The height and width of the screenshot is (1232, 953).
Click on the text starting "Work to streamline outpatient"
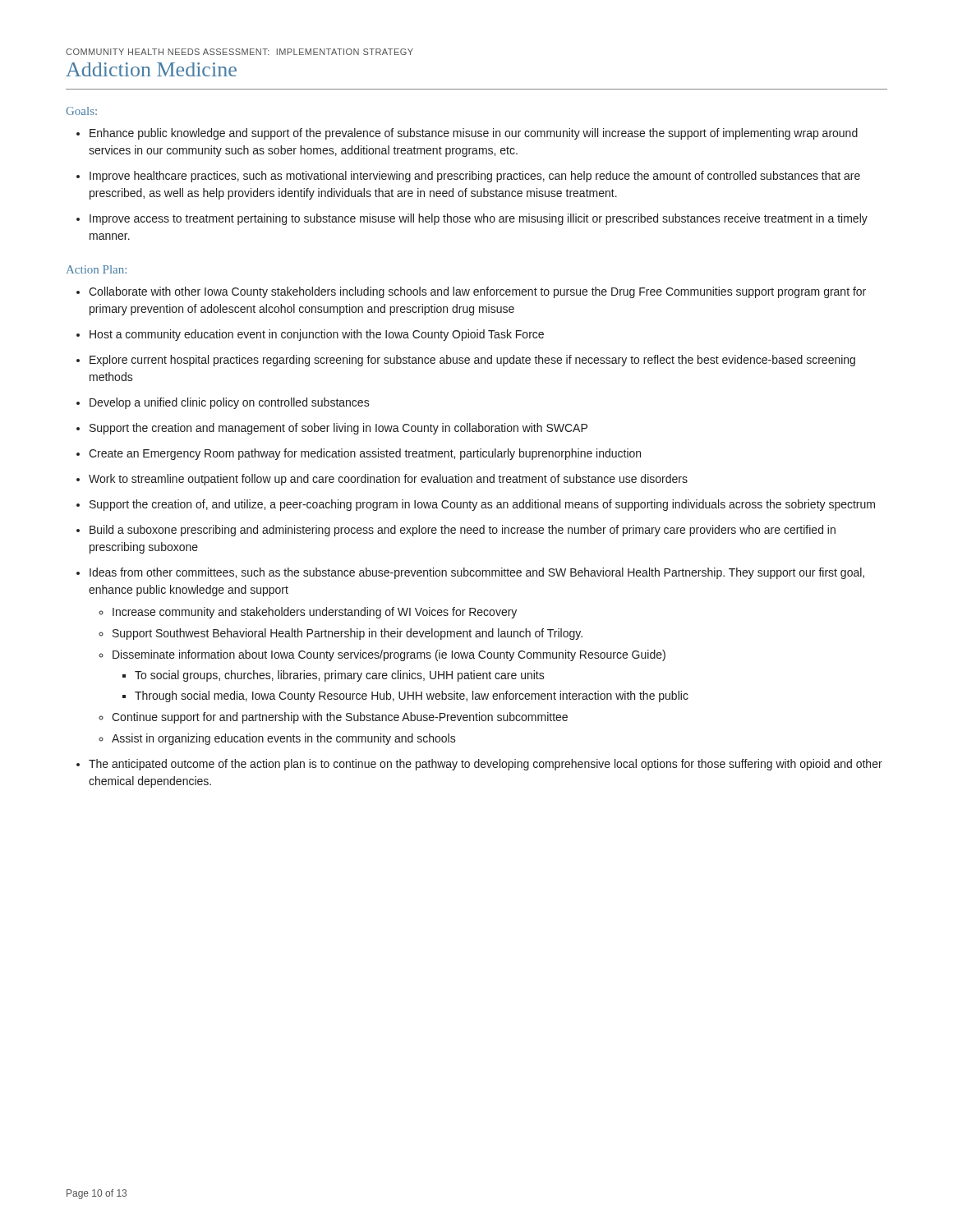(x=388, y=479)
